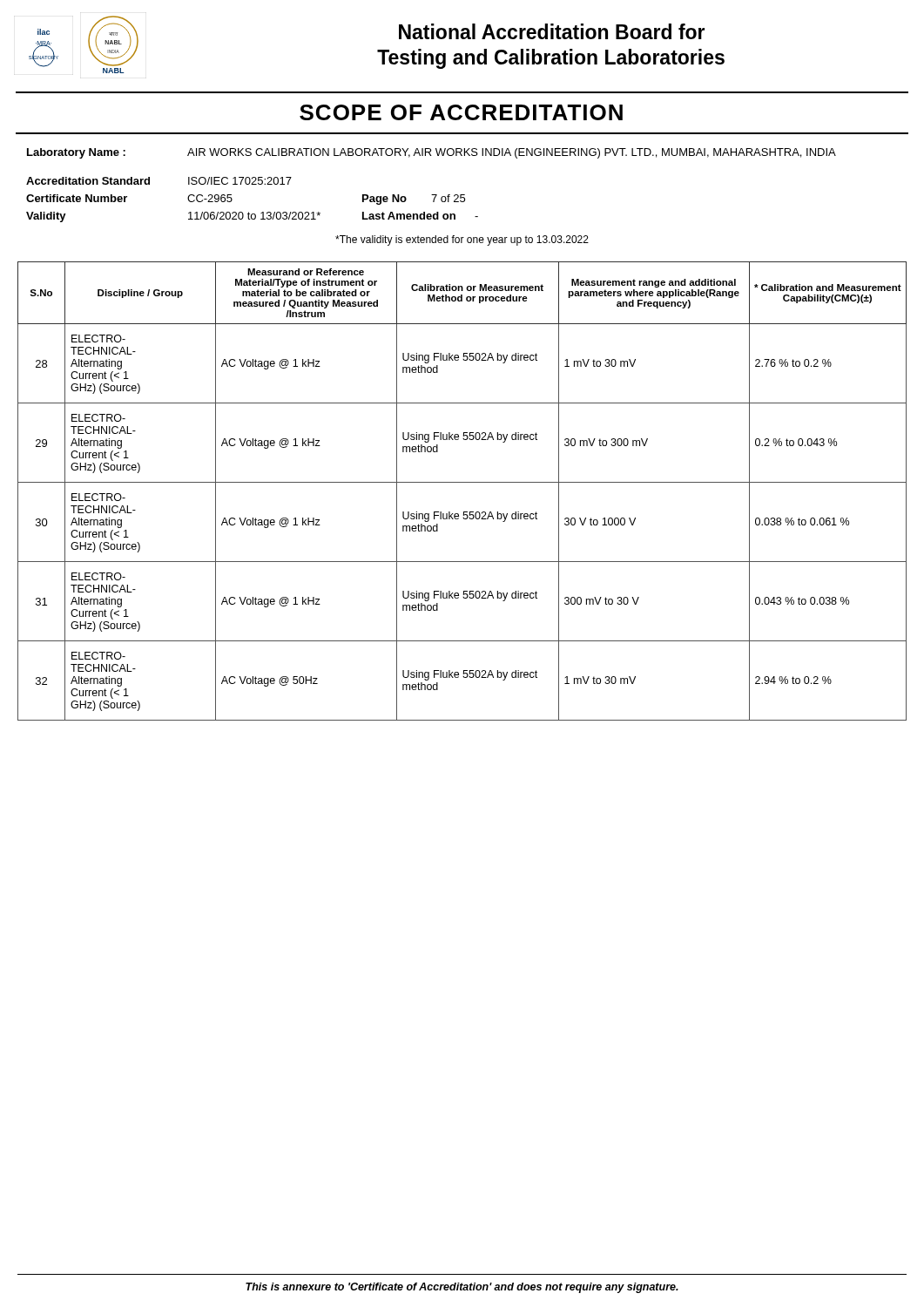Locate the table

[x=462, y=491]
